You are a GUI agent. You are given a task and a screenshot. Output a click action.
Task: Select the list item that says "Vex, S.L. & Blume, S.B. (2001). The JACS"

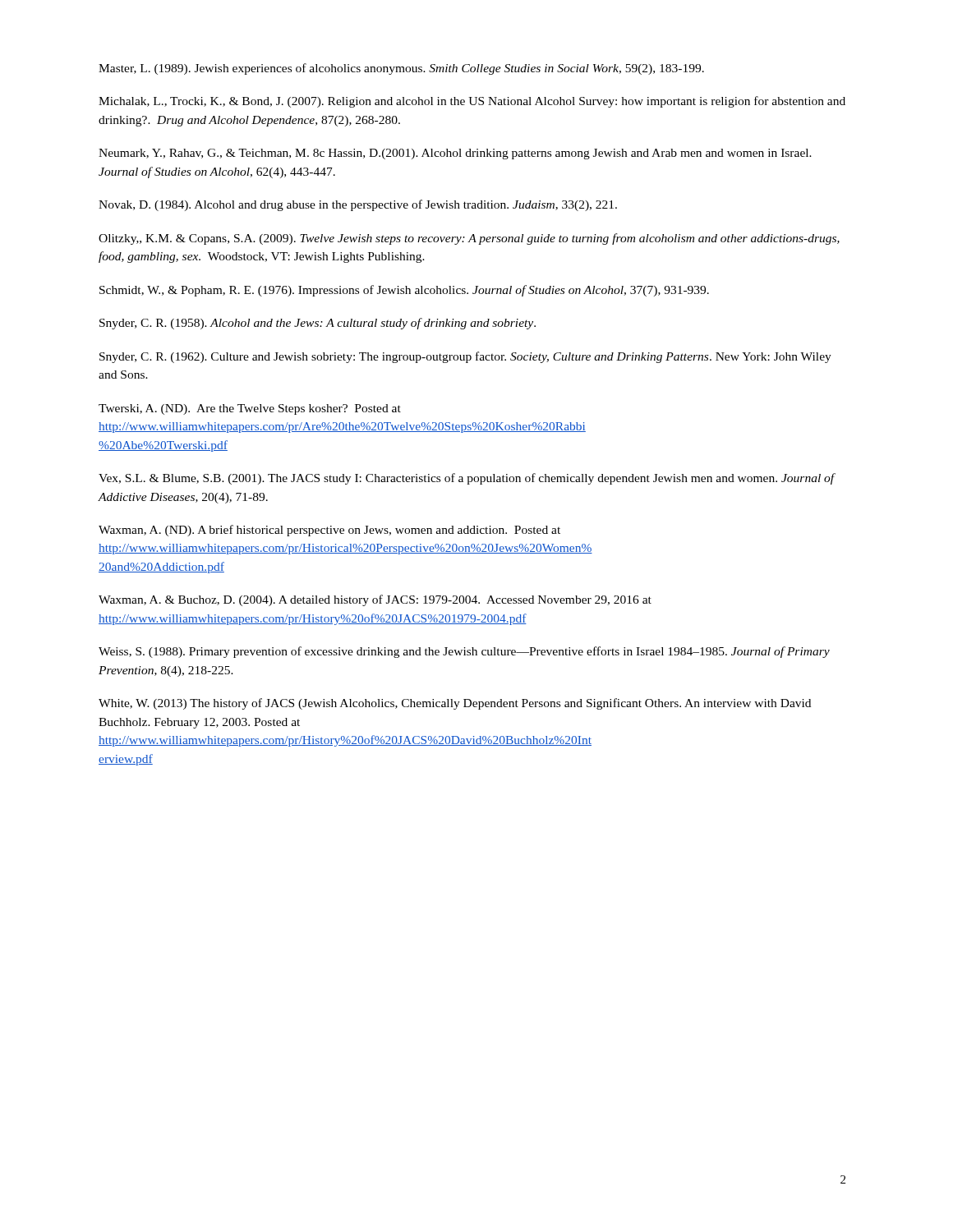coord(466,487)
